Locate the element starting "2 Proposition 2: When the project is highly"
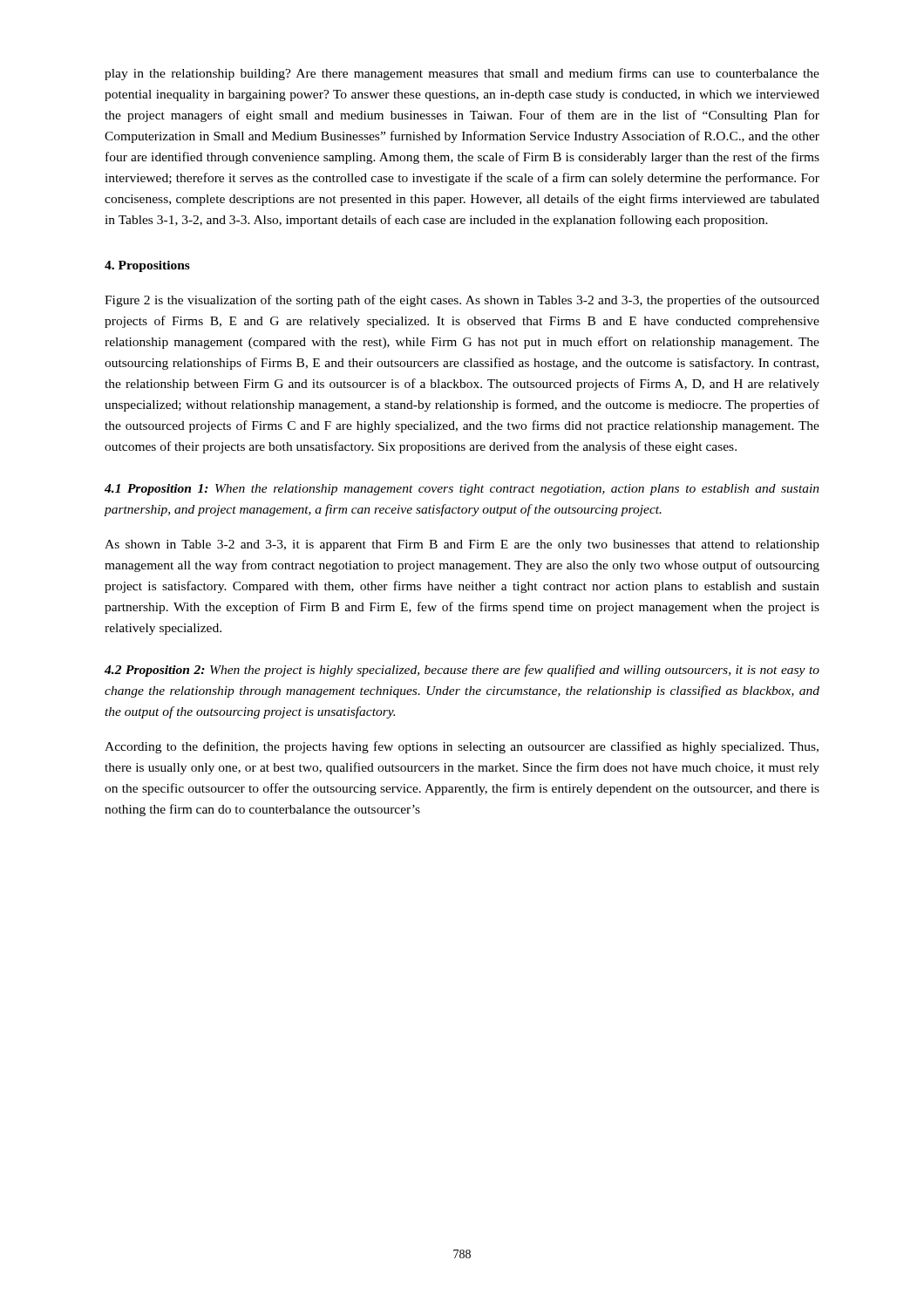 click(462, 690)
